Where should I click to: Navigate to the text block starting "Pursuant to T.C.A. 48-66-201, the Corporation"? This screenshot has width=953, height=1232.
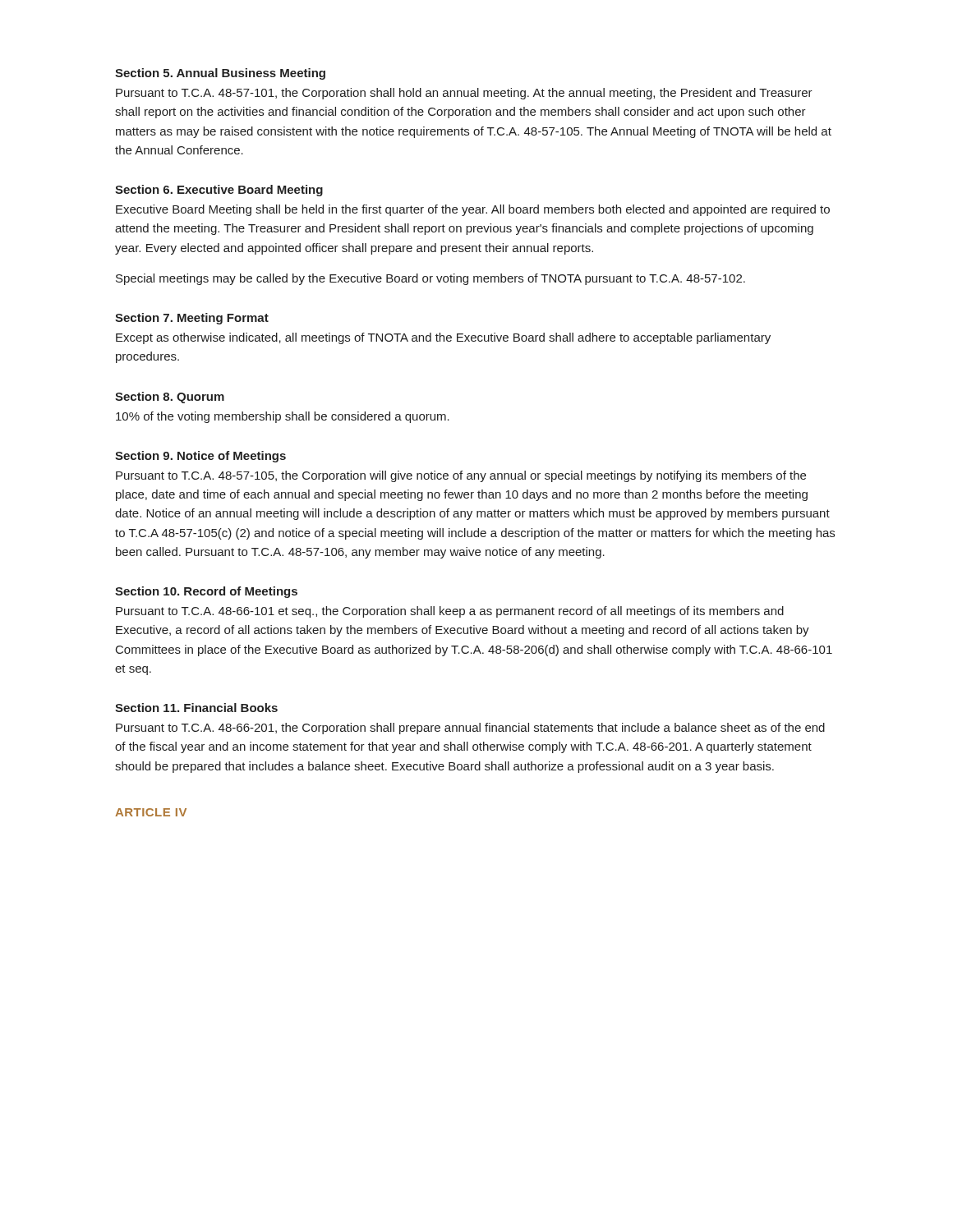coord(470,746)
